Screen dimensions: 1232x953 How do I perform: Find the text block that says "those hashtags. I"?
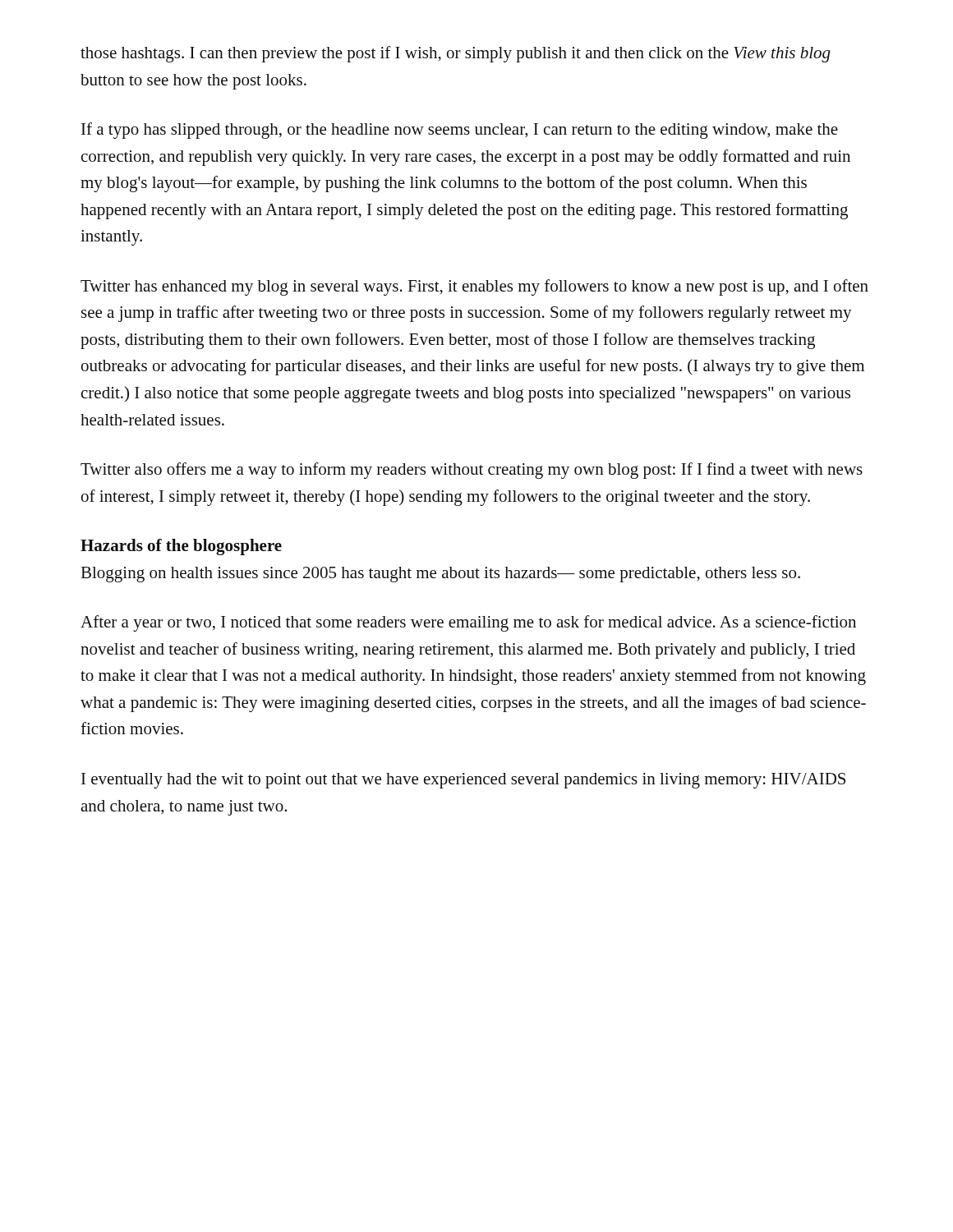pos(456,66)
